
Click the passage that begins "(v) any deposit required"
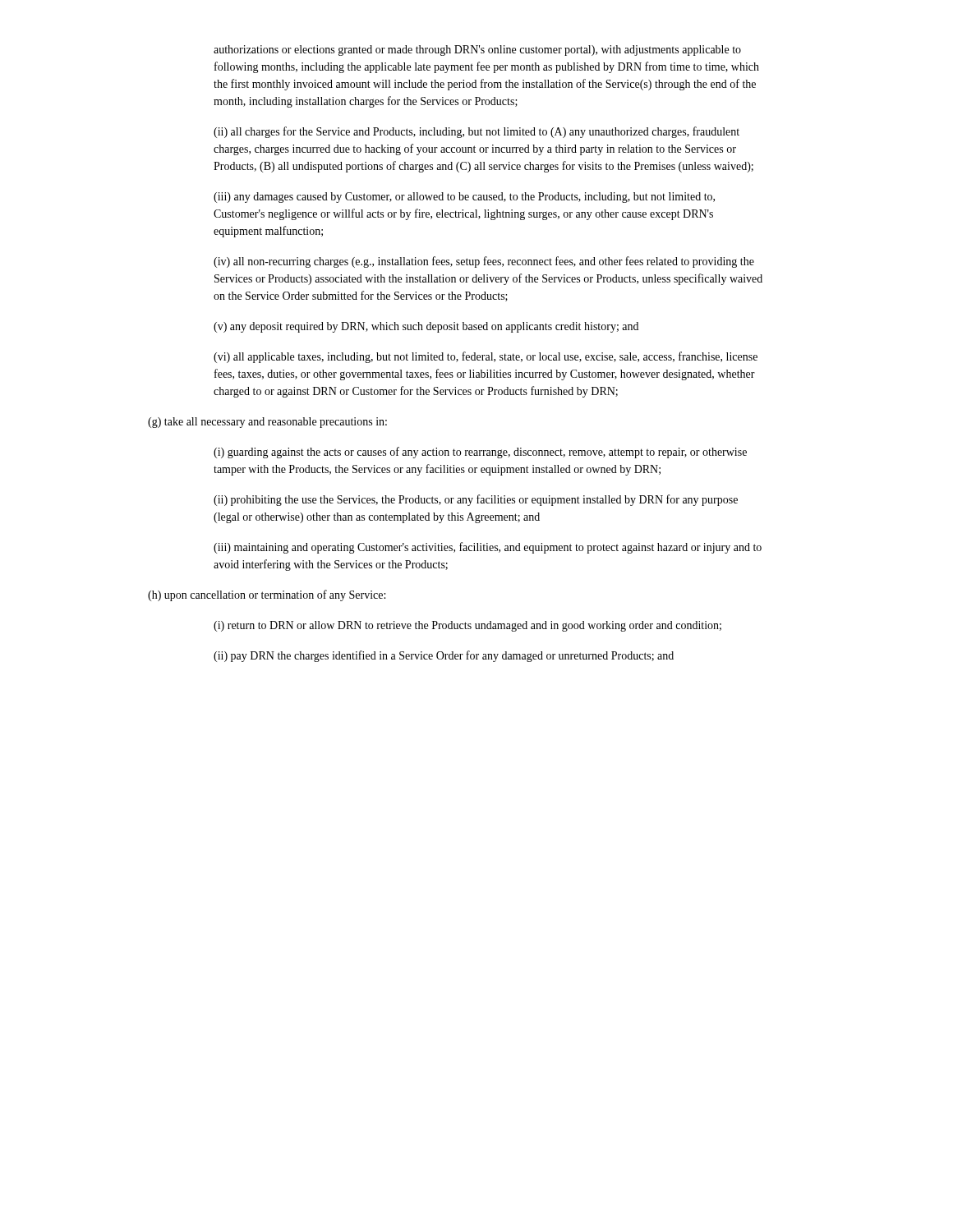tap(489, 326)
